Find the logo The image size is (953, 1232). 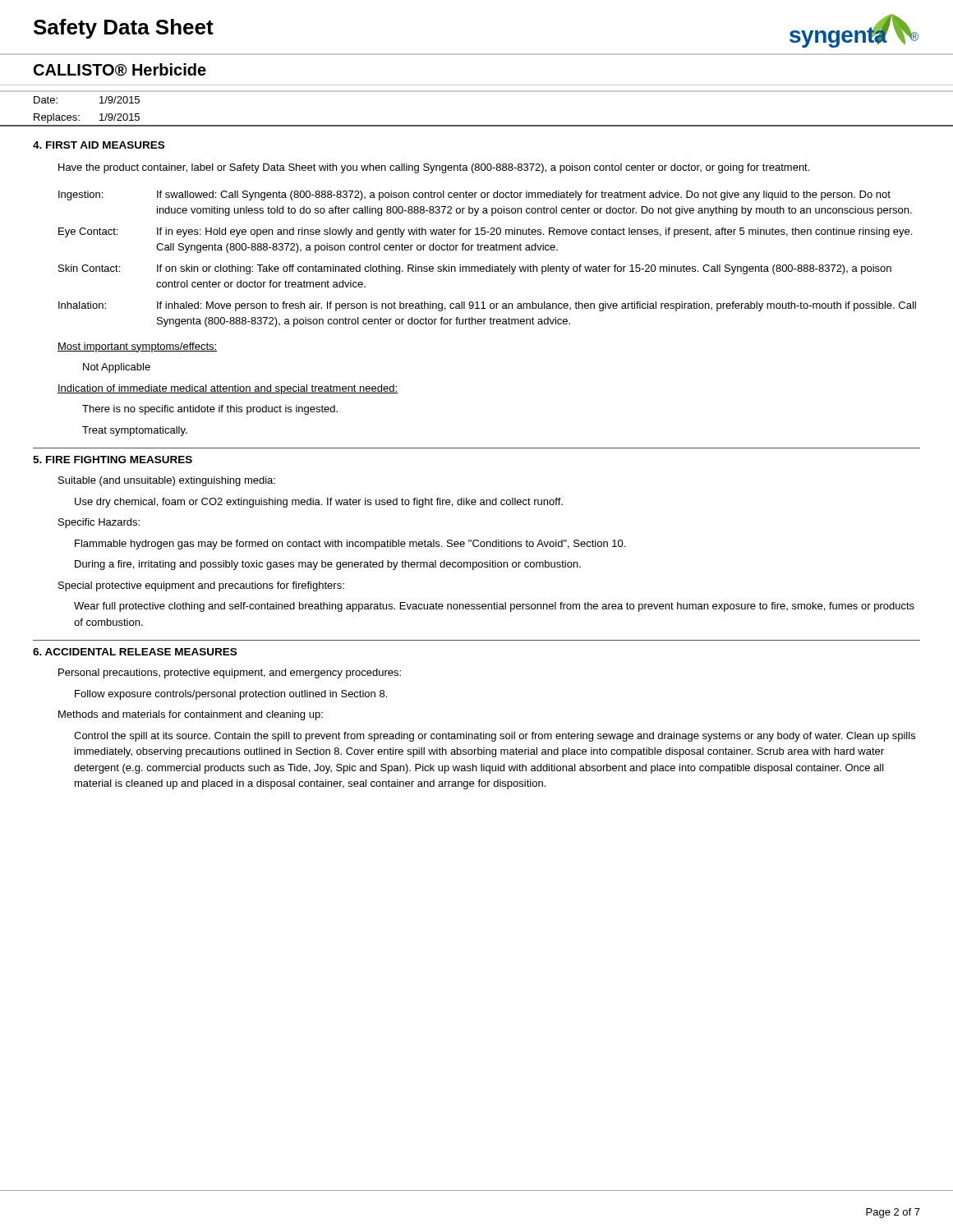(854, 32)
